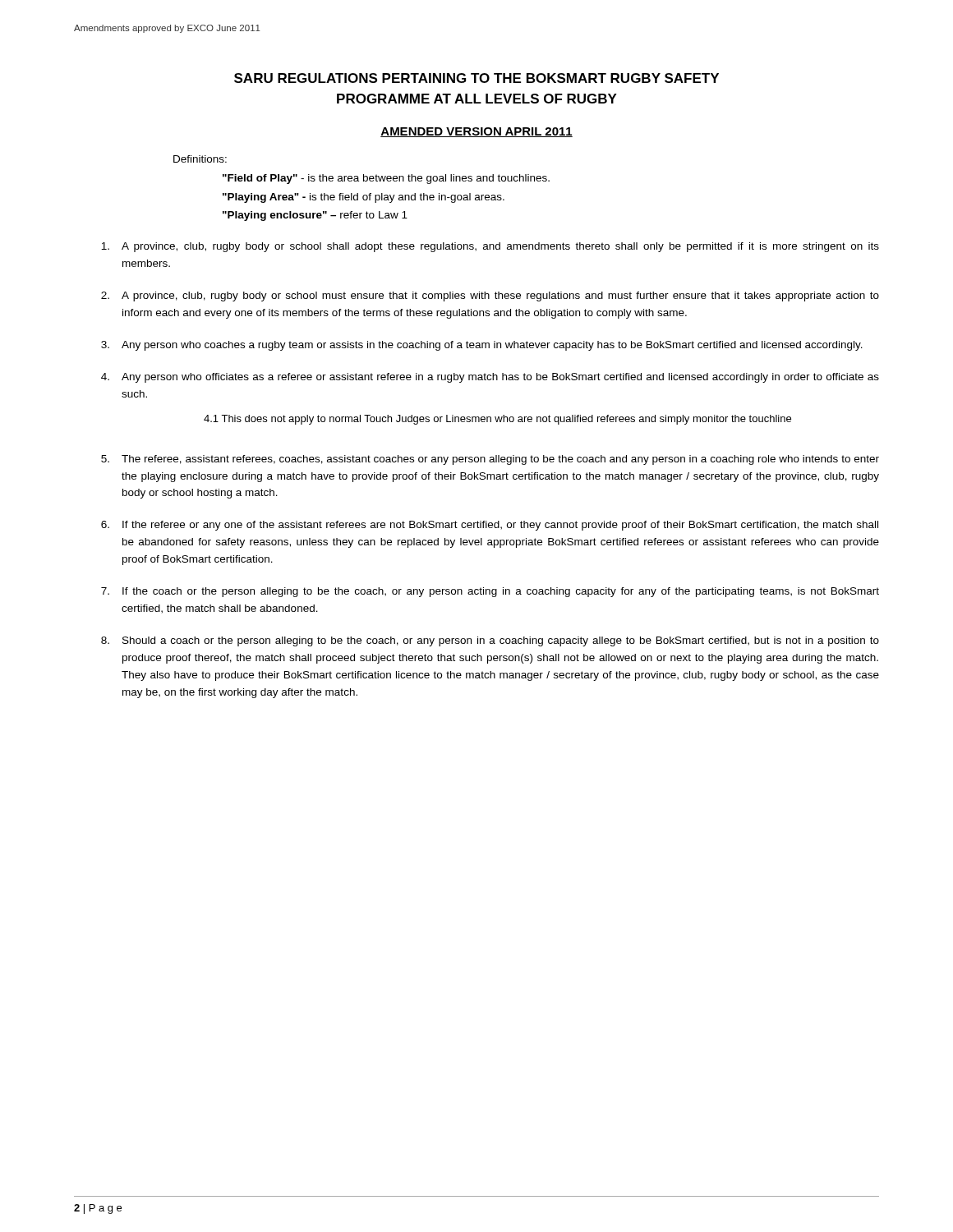
Task: Where is the passage that starts "3. Any person who"?
Action: click(x=476, y=345)
